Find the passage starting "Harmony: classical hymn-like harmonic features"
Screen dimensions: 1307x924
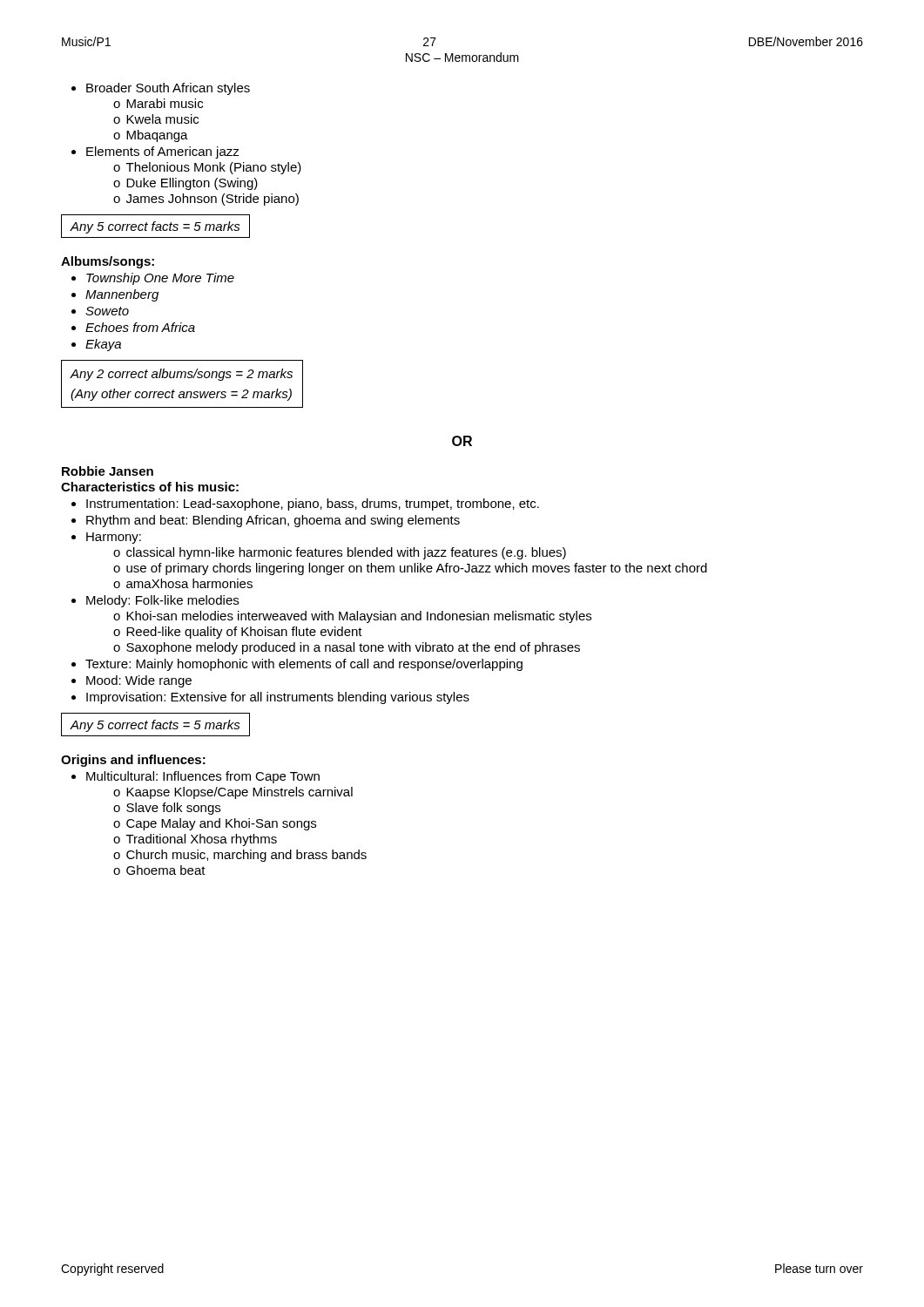(474, 560)
